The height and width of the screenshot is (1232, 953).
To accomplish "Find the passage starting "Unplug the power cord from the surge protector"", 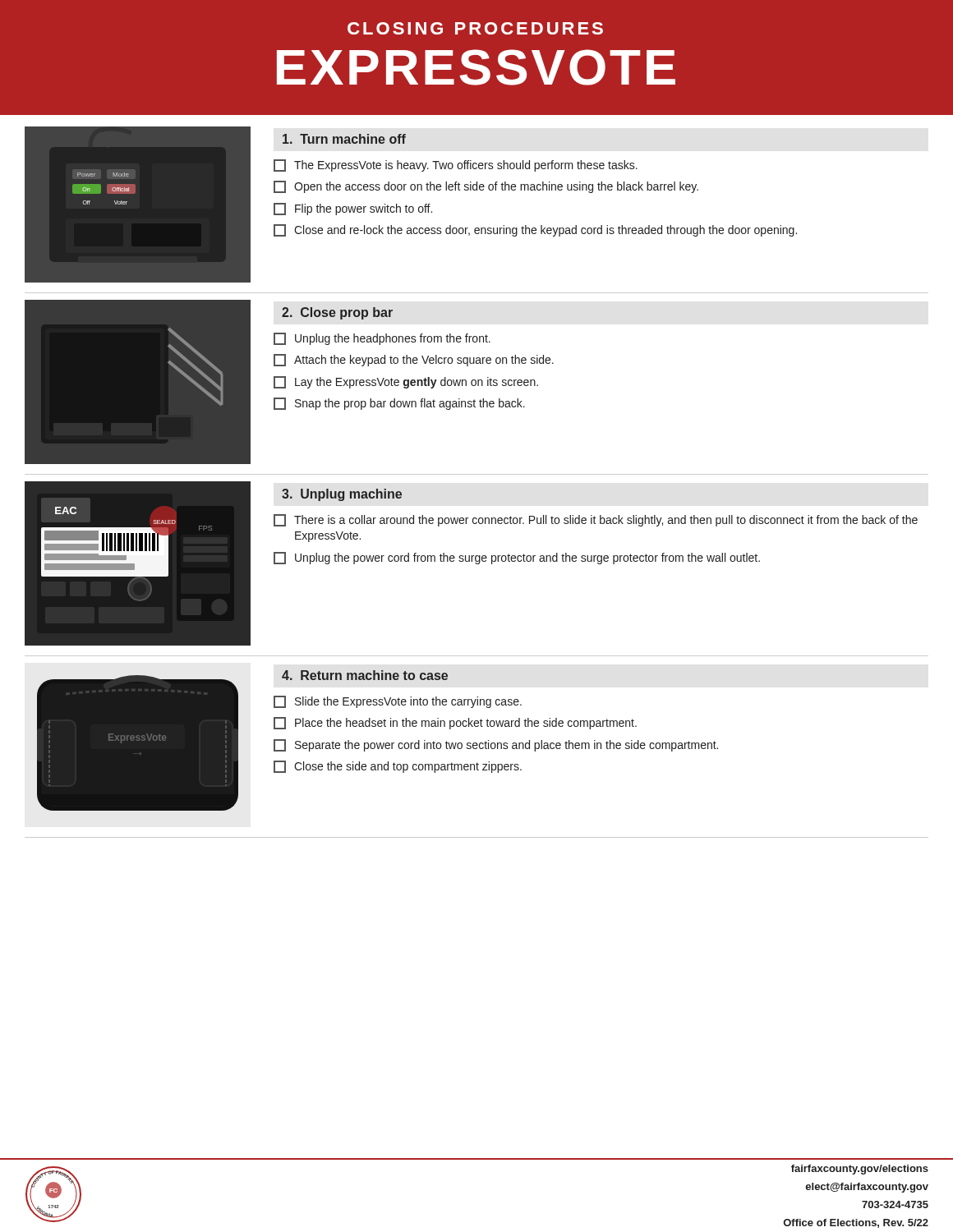I will coord(517,558).
